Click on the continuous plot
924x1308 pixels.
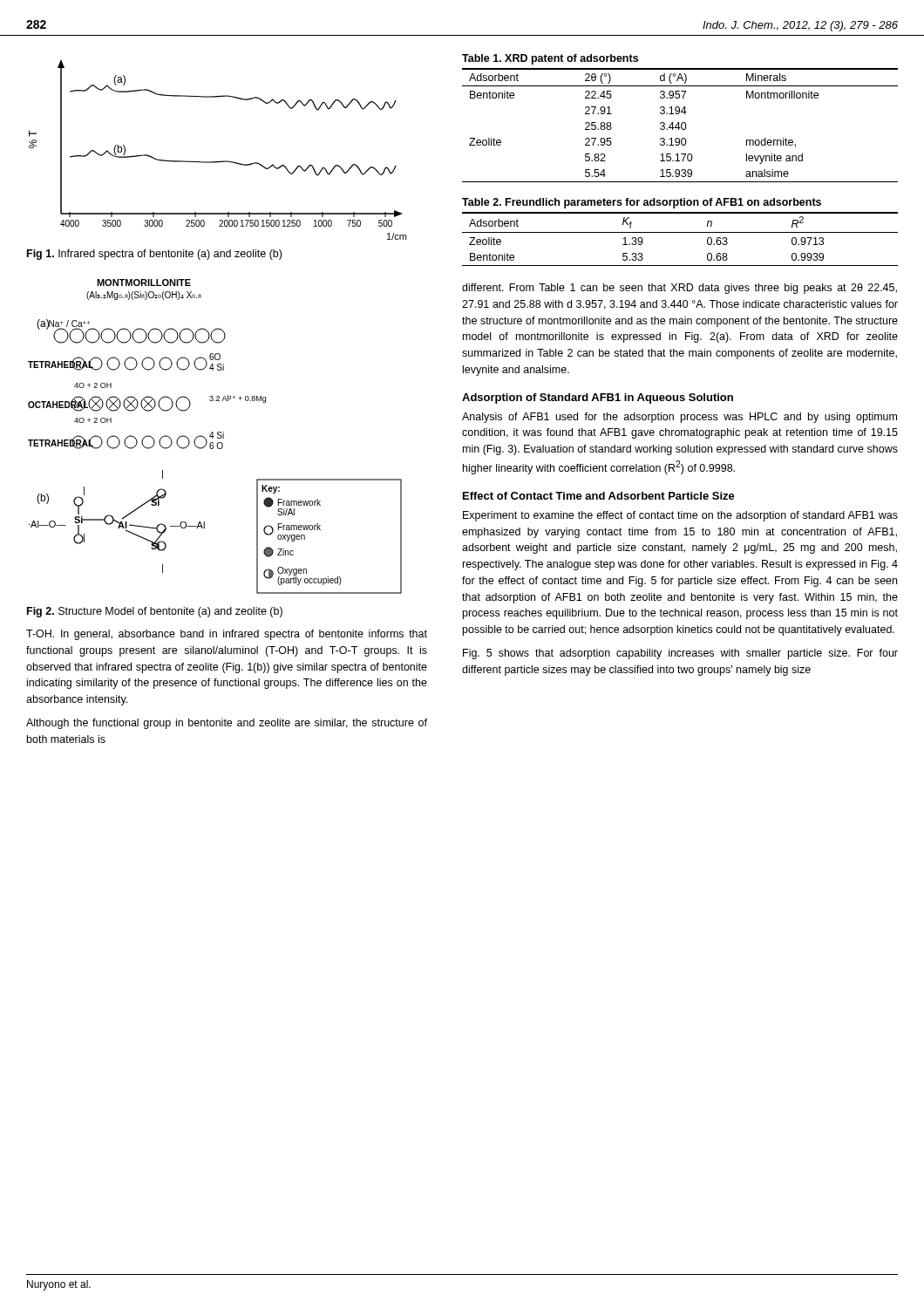point(218,148)
